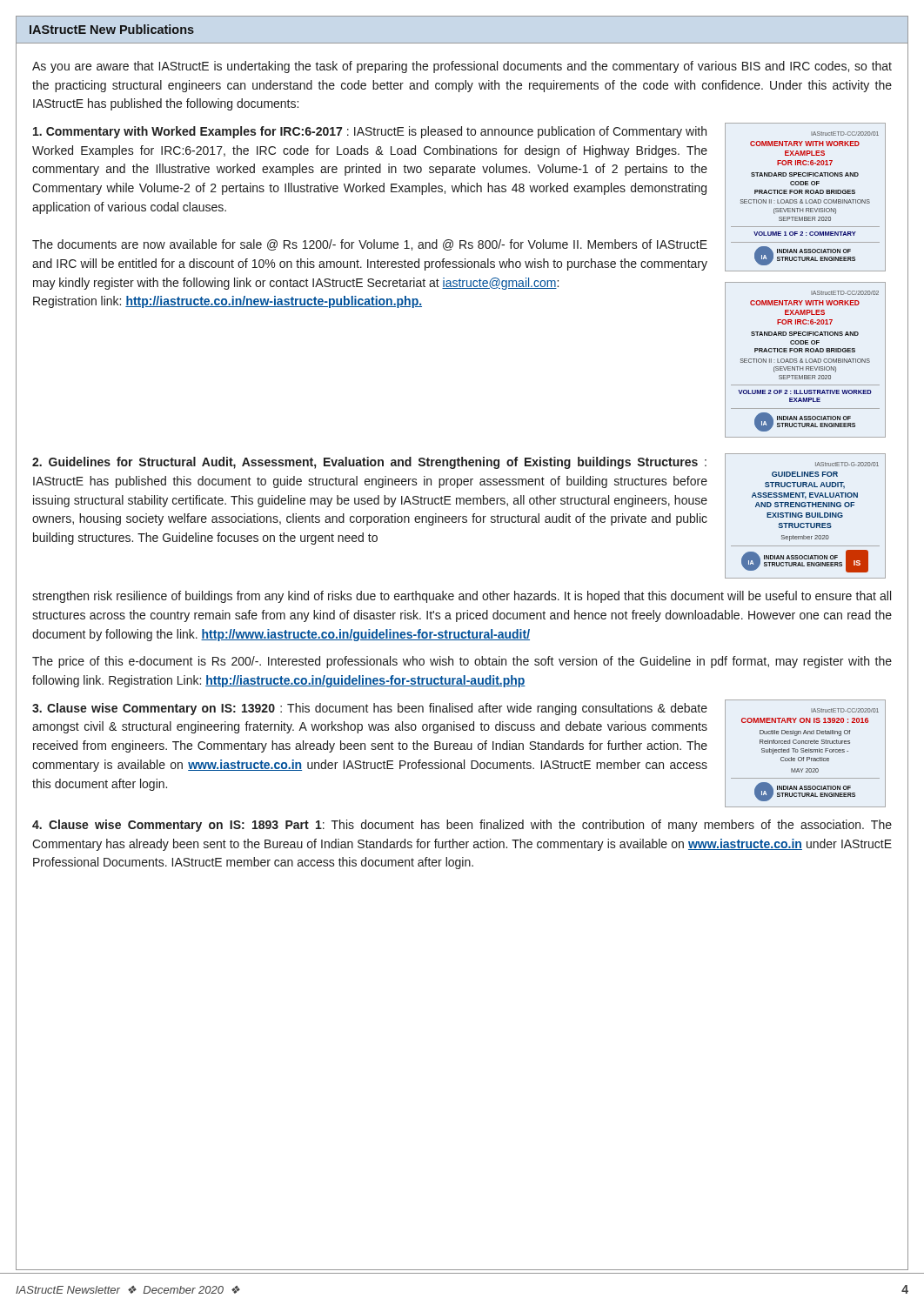Find the text block that says "As you are aware"
The width and height of the screenshot is (924, 1305).
462,85
